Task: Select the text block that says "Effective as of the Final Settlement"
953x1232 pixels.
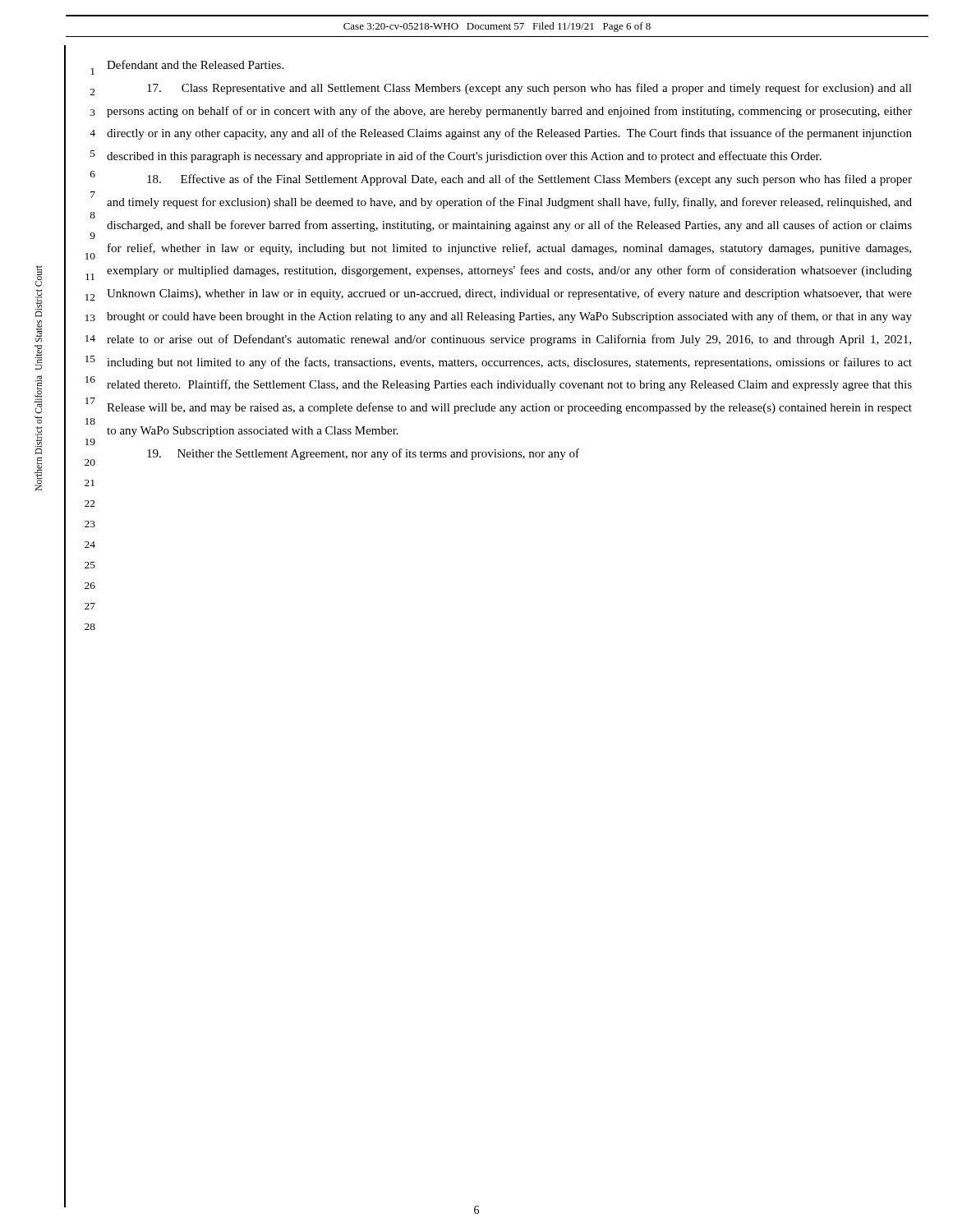Action: [509, 305]
